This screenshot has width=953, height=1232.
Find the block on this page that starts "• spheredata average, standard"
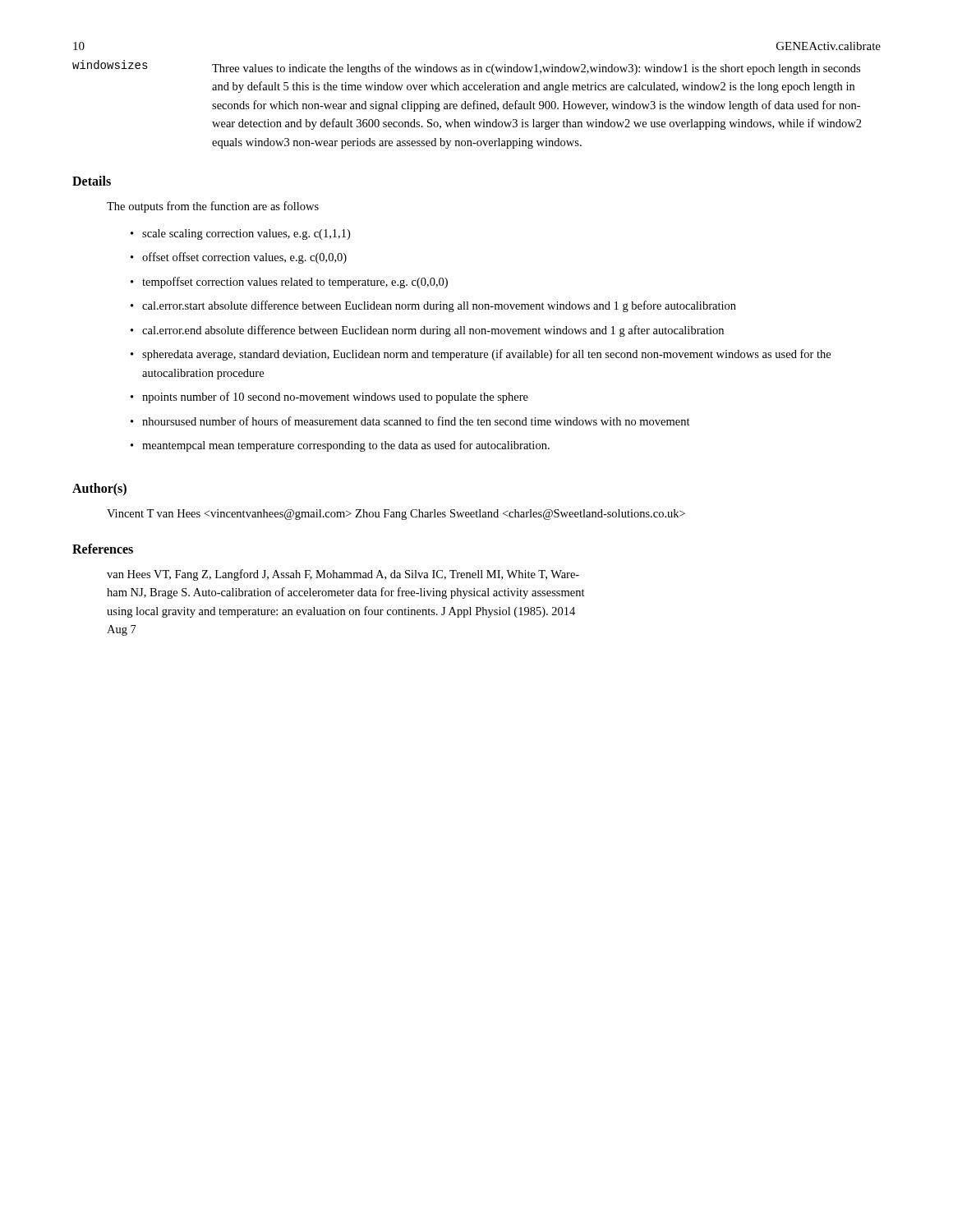(505, 364)
